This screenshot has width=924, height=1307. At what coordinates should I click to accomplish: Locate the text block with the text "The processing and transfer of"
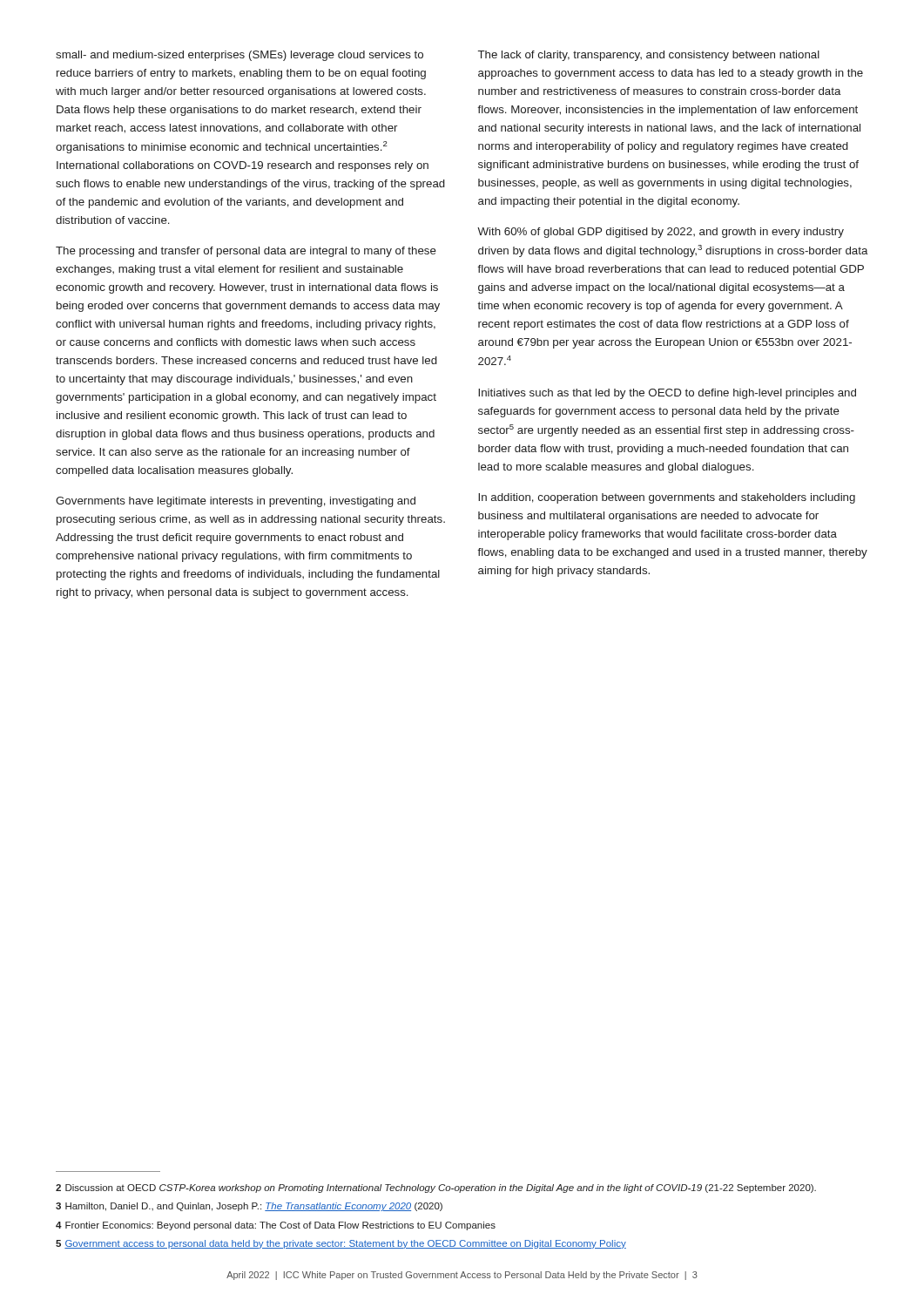click(x=251, y=361)
